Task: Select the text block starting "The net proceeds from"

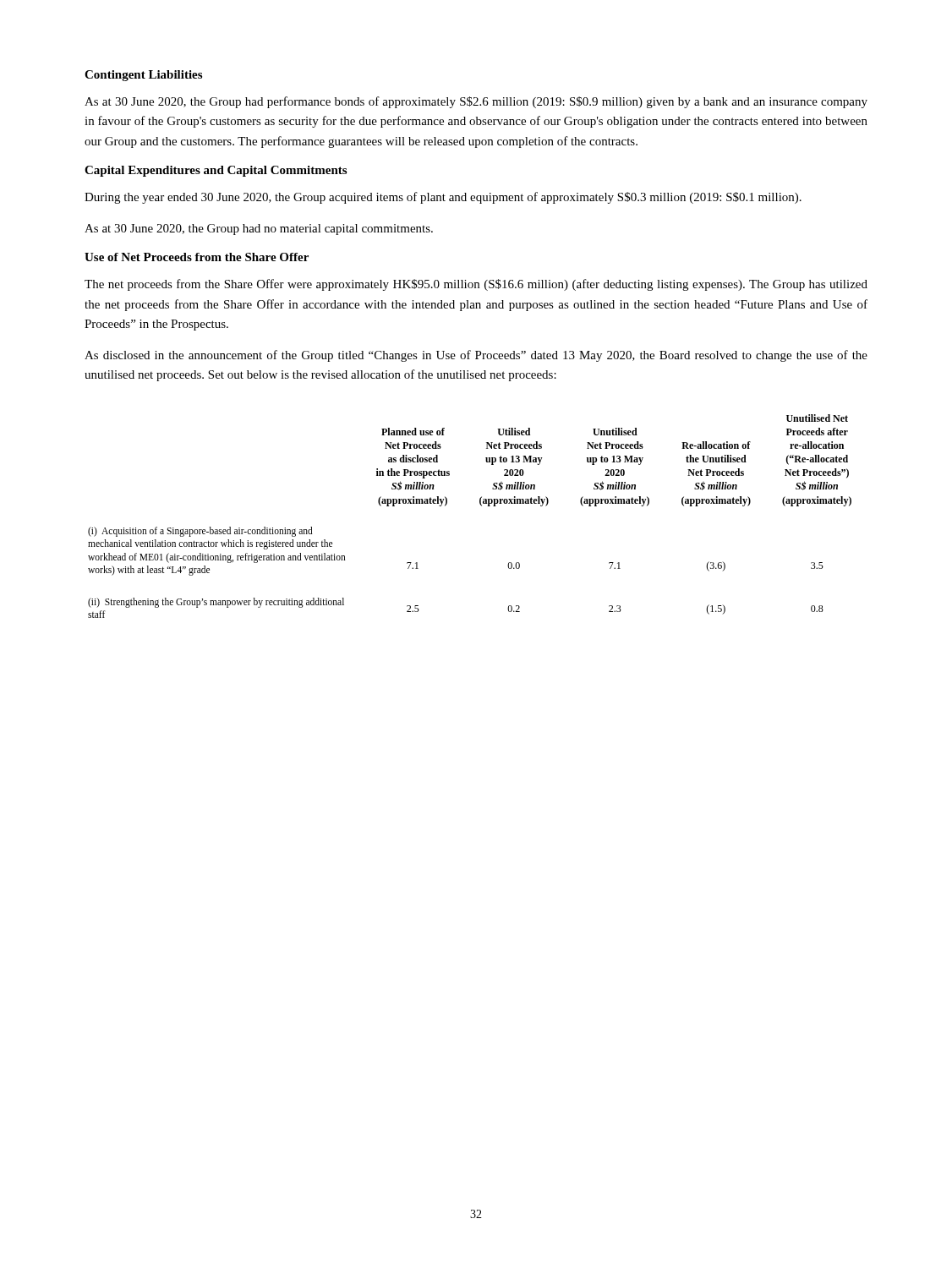Action: click(476, 304)
